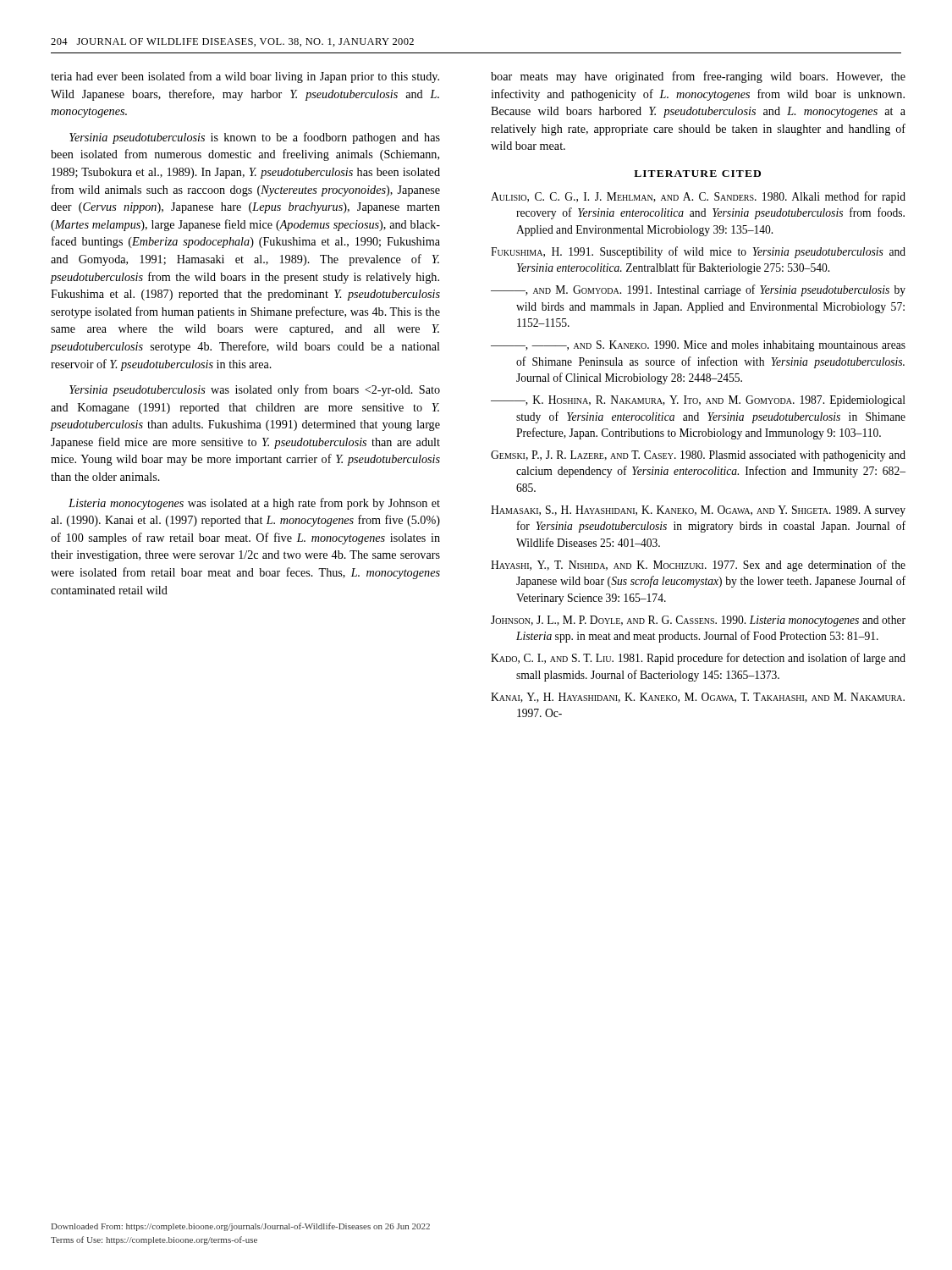Click on the list item containing "Kado, C. I., and S. T. Liu."
The width and height of the screenshot is (952, 1270).
point(698,667)
